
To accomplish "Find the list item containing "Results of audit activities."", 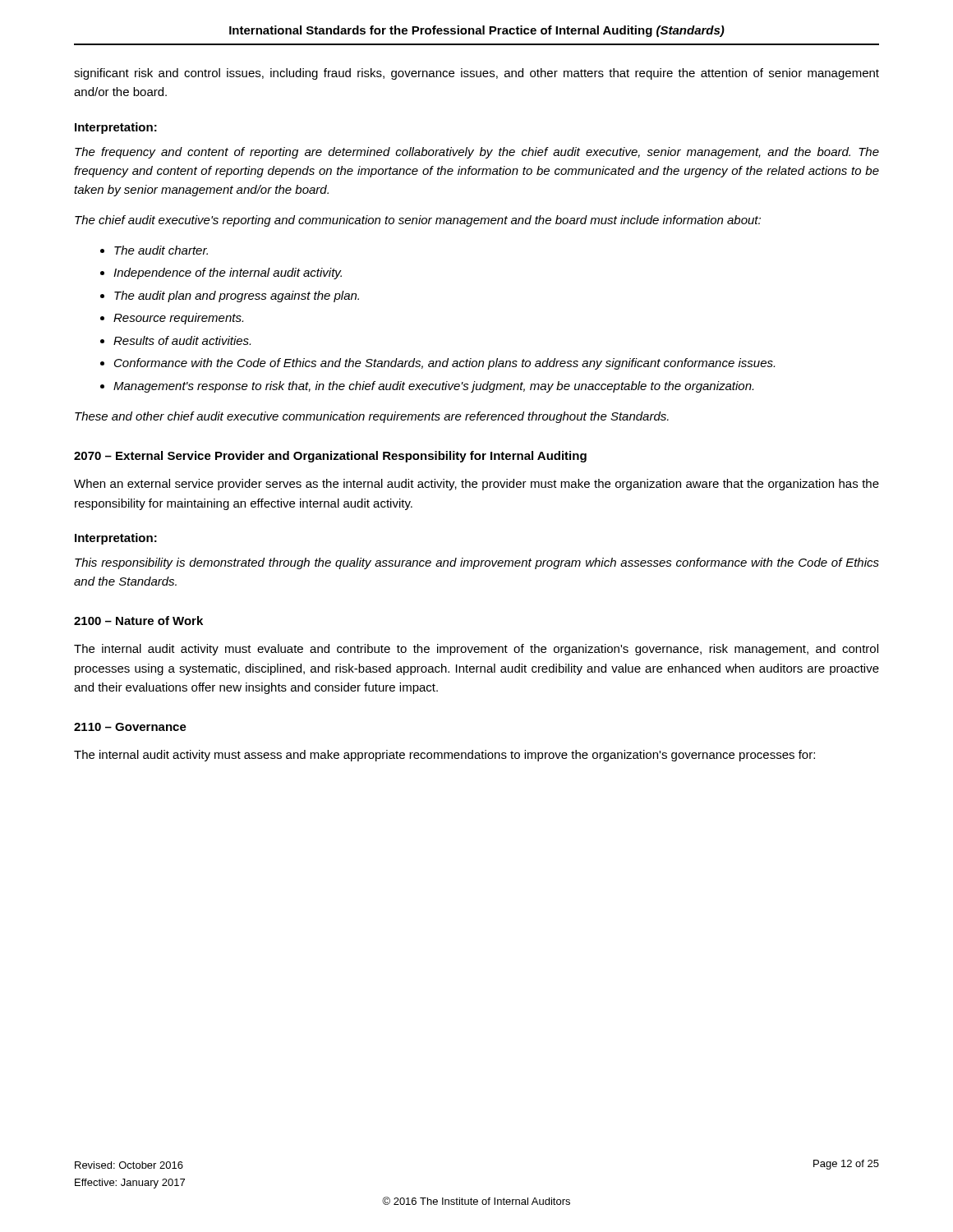I will tap(183, 340).
